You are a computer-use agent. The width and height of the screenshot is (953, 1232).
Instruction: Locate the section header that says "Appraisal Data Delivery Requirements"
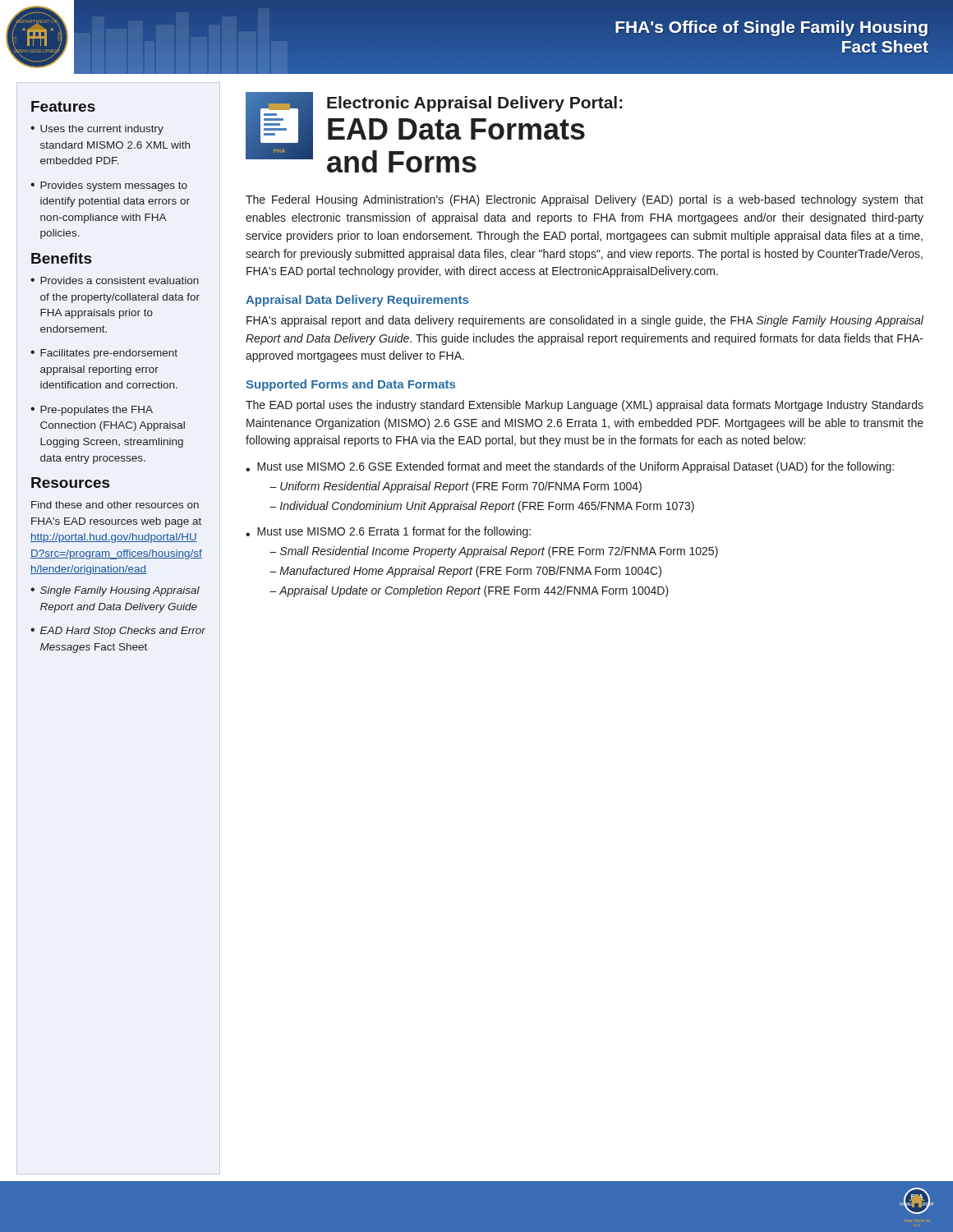357,299
